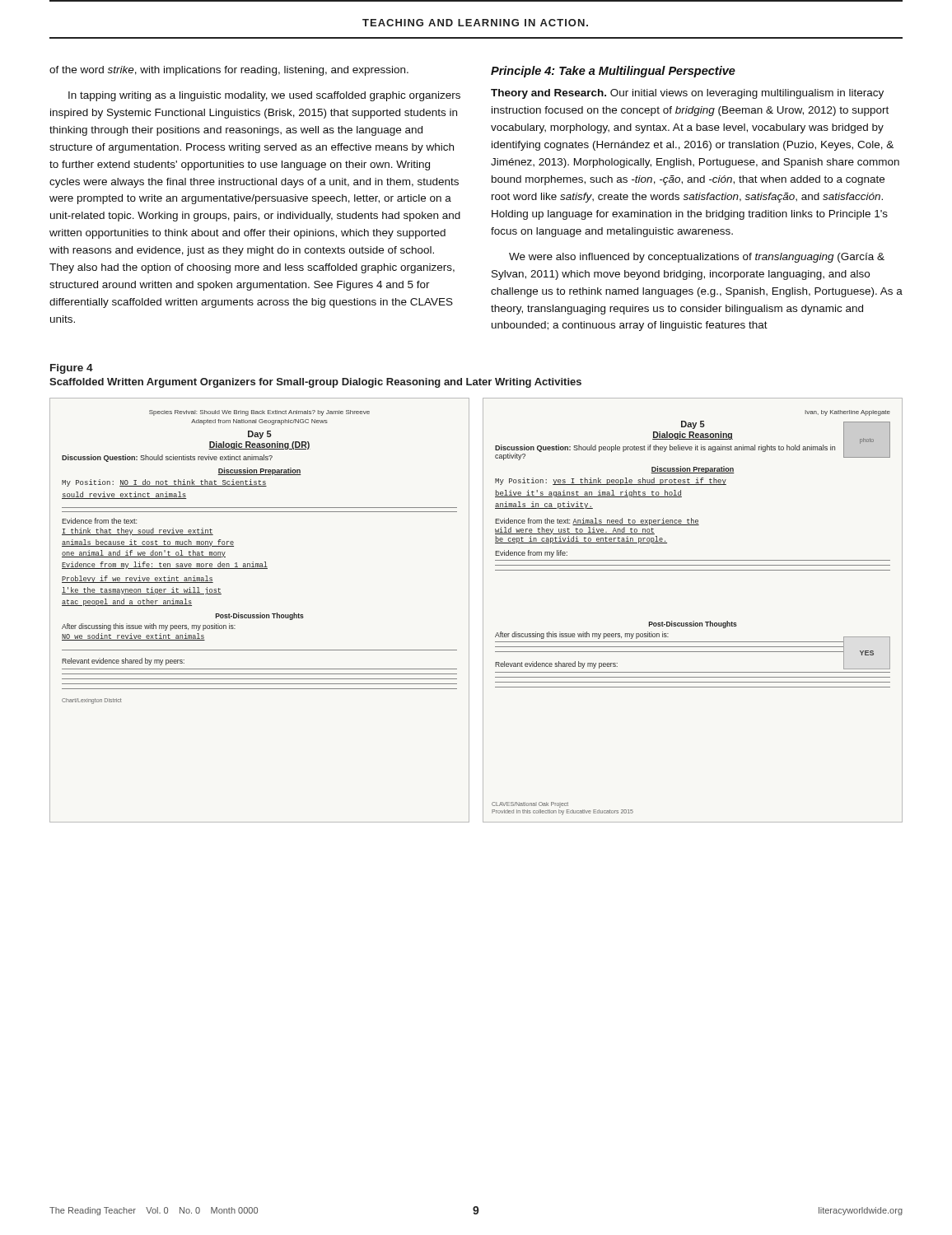Locate the photo
This screenshot has width=952, height=1235.
tap(476, 610)
